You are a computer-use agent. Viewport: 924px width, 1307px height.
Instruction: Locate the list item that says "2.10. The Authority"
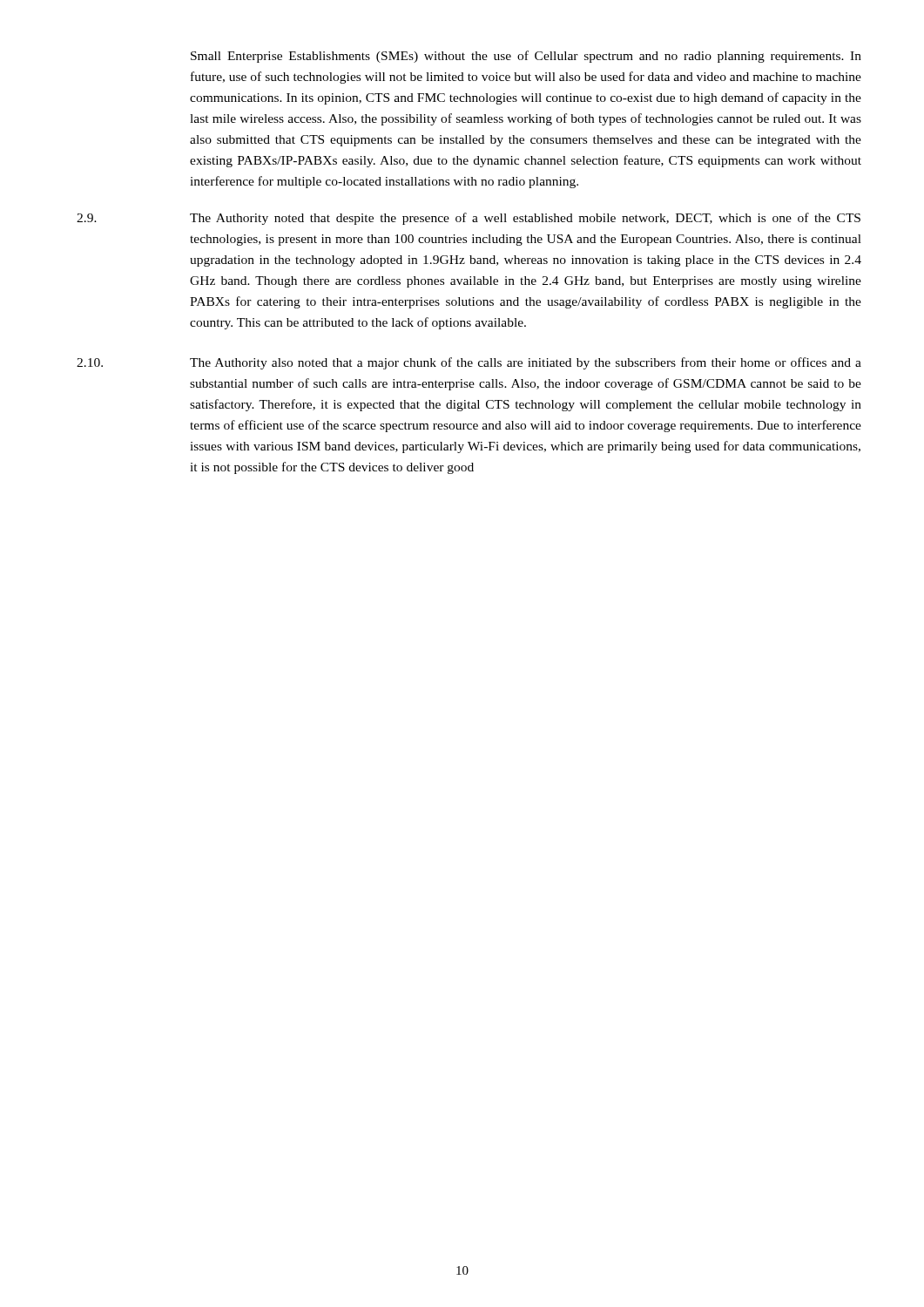tap(469, 415)
